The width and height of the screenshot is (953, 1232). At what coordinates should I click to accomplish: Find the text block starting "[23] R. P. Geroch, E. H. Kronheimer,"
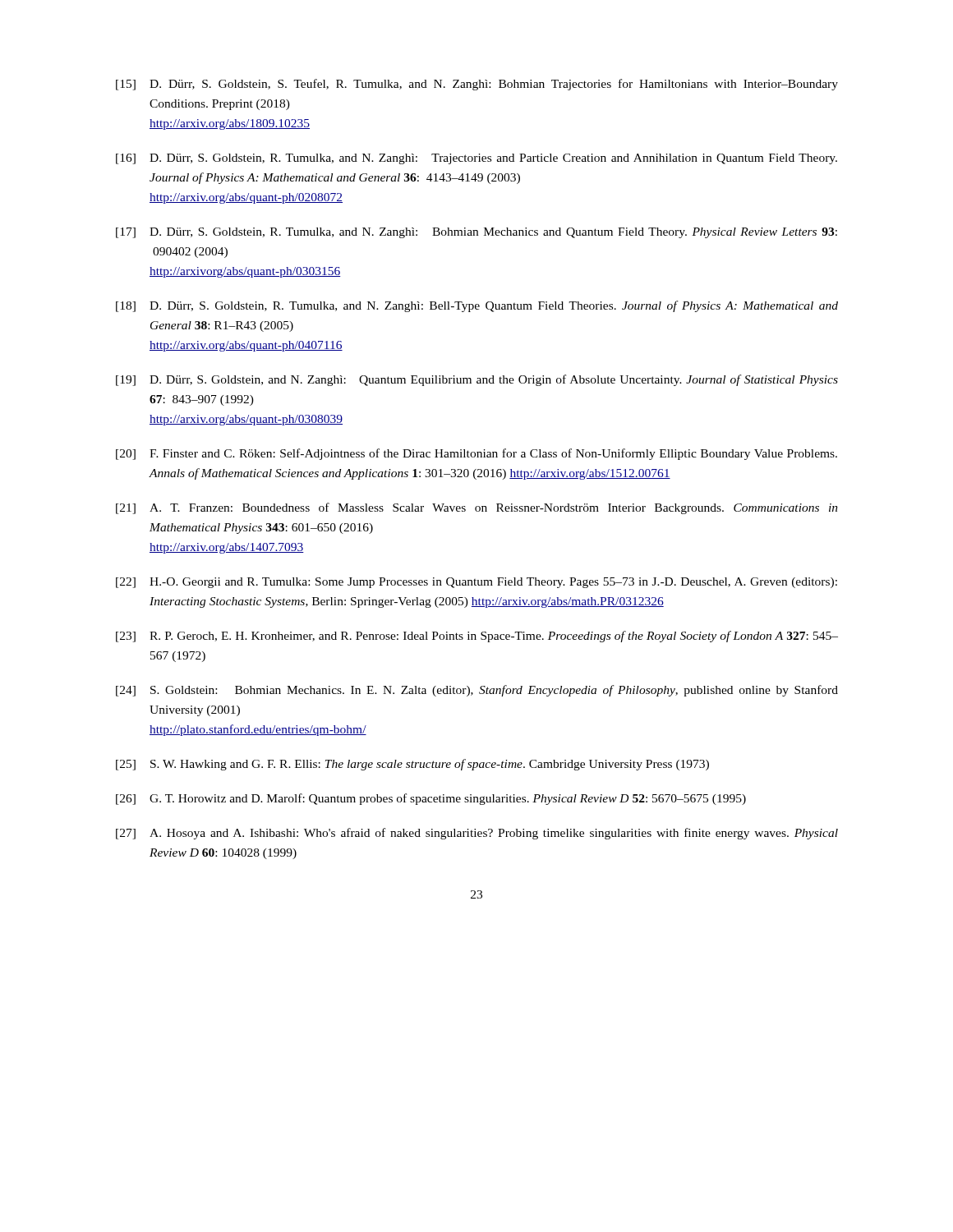click(476, 646)
